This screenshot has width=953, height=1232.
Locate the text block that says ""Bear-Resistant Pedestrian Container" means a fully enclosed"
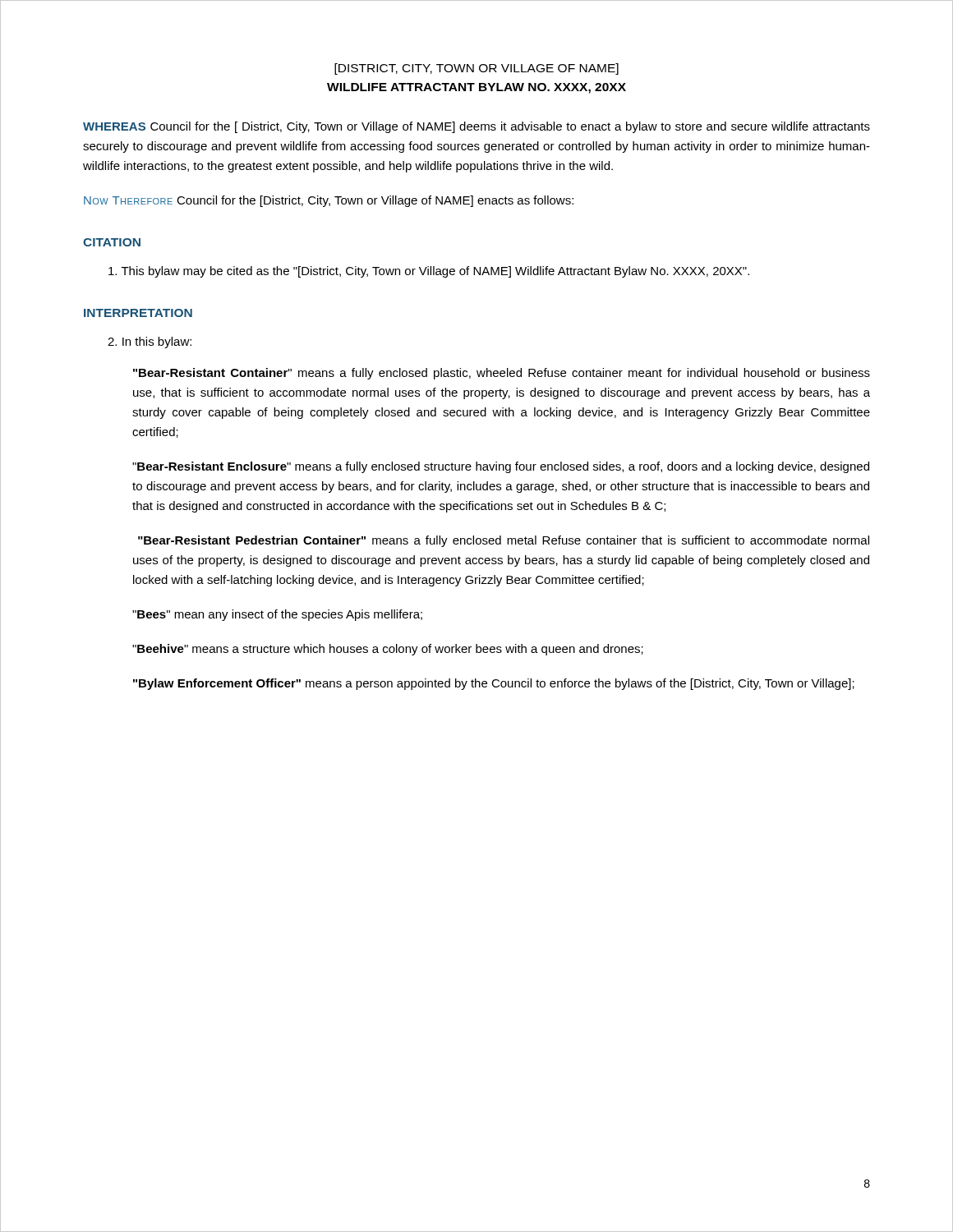pyautogui.click(x=501, y=559)
